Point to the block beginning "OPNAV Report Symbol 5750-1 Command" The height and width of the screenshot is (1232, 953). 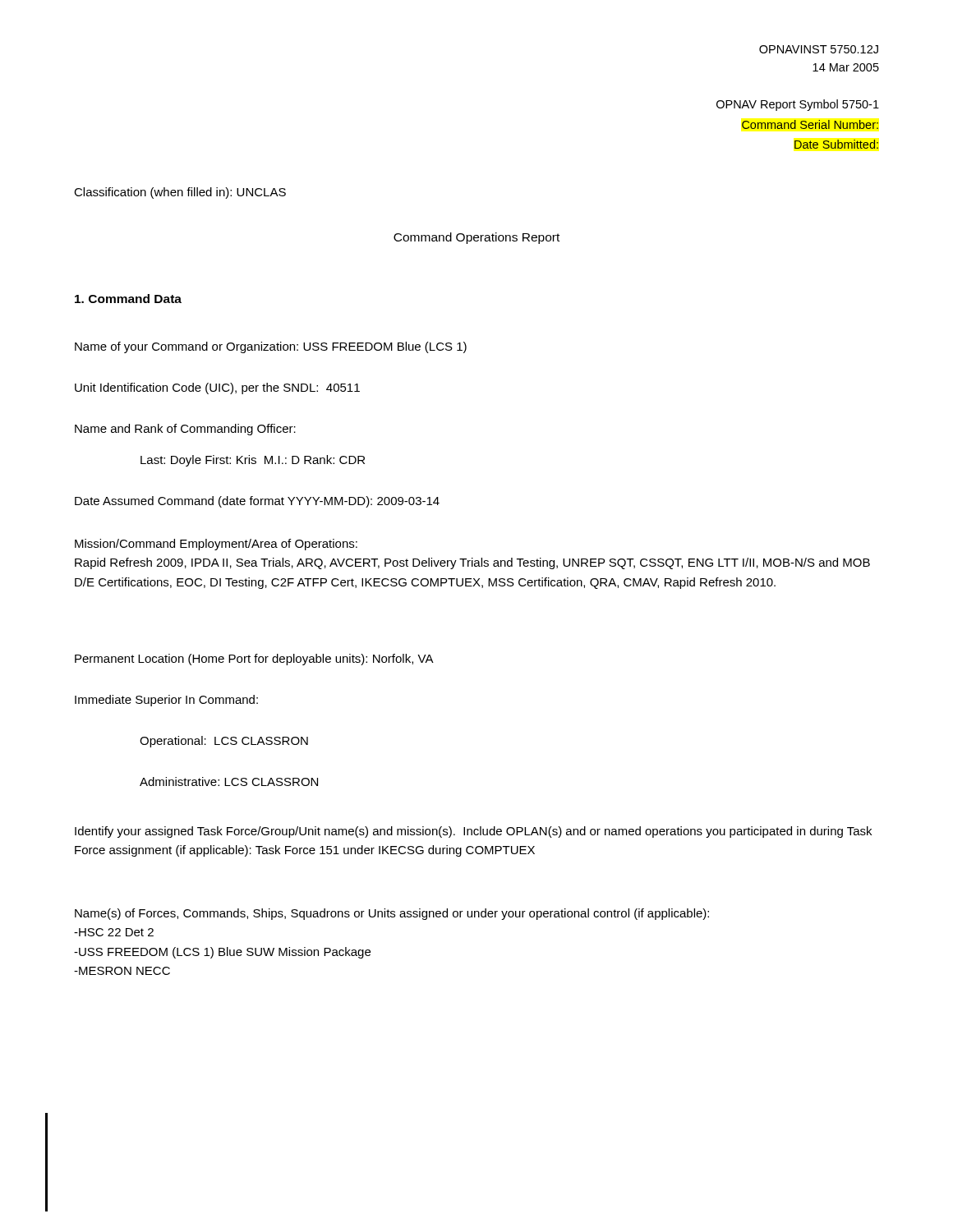pos(797,125)
